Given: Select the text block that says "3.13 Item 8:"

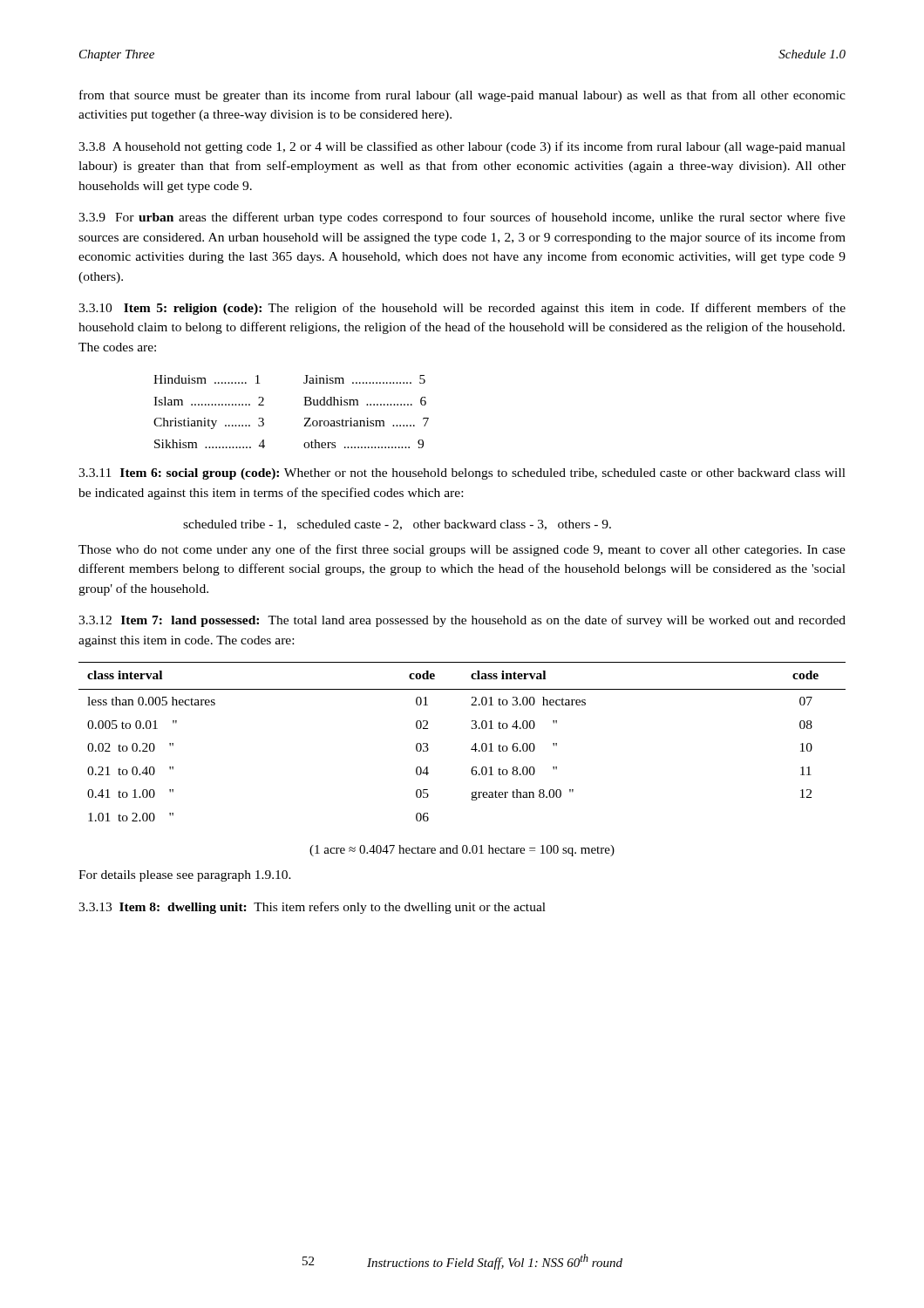Looking at the screenshot, I should (312, 906).
